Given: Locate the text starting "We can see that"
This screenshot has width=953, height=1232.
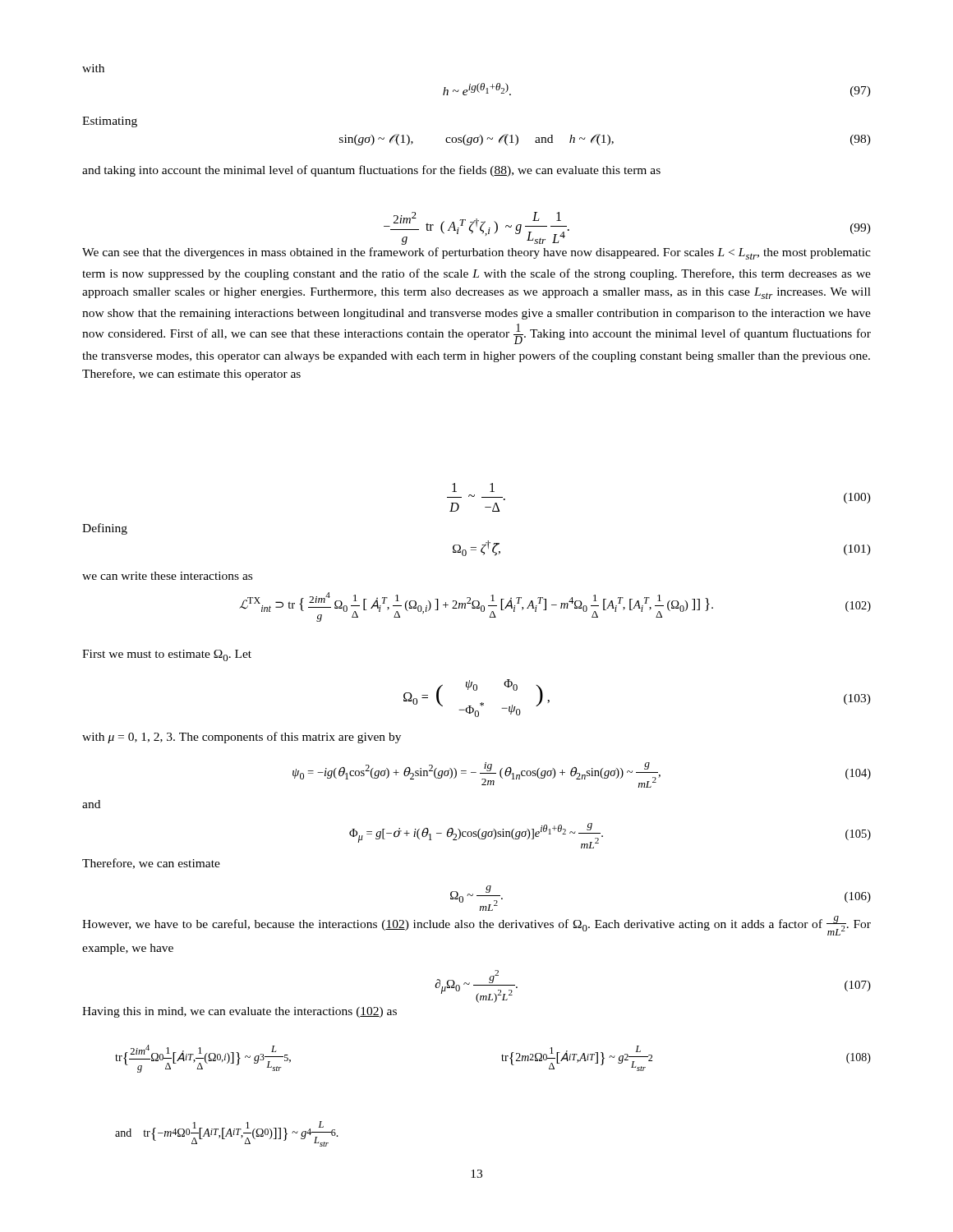Looking at the screenshot, I should (x=476, y=313).
